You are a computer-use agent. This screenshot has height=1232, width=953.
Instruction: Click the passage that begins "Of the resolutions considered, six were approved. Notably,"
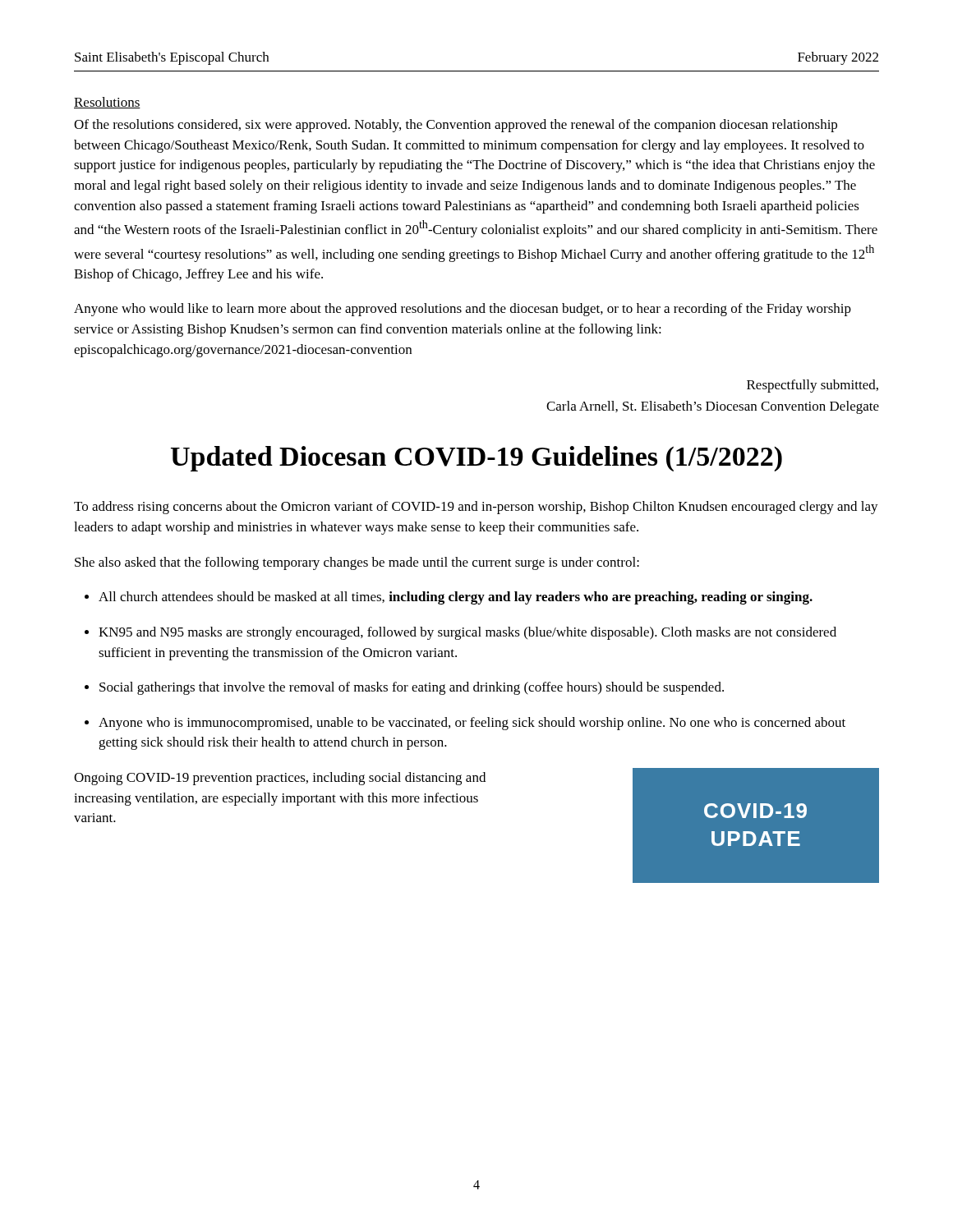[476, 199]
